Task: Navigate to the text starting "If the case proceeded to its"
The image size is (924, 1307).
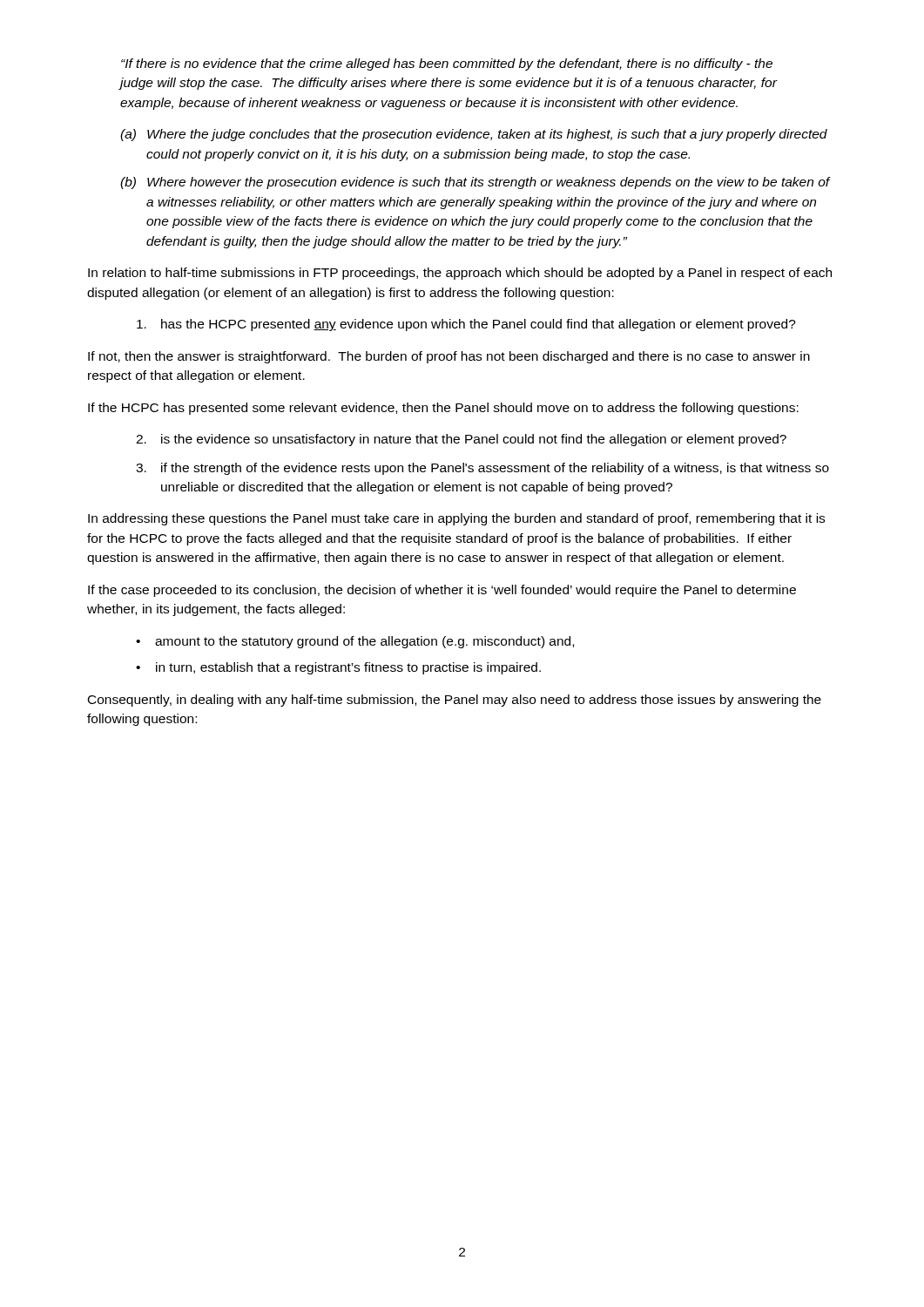Action: point(442,599)
